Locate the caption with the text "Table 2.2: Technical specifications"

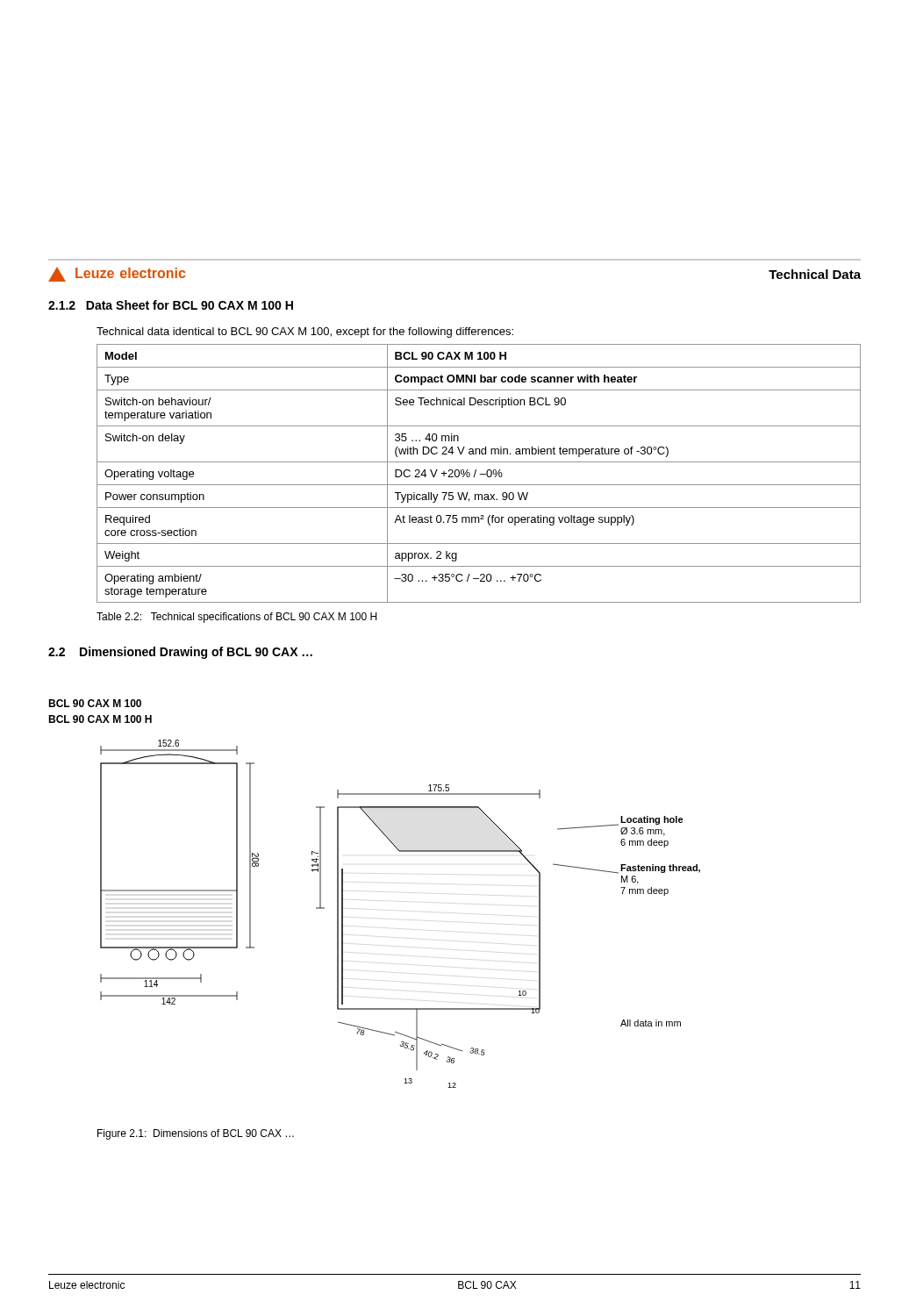pyautogui.click(x=237, y=617)
